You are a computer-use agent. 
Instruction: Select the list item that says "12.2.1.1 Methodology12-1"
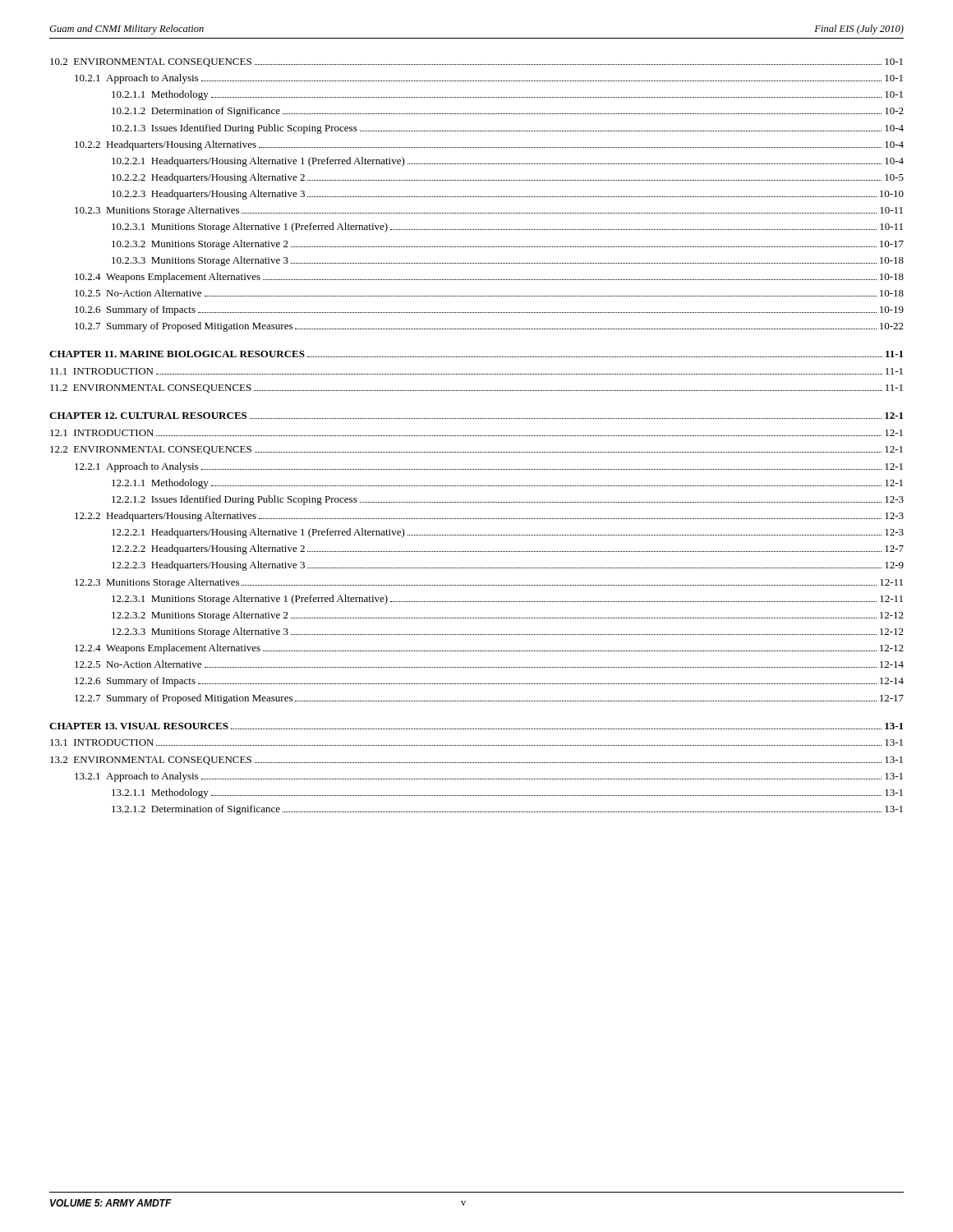coord(507,483)
